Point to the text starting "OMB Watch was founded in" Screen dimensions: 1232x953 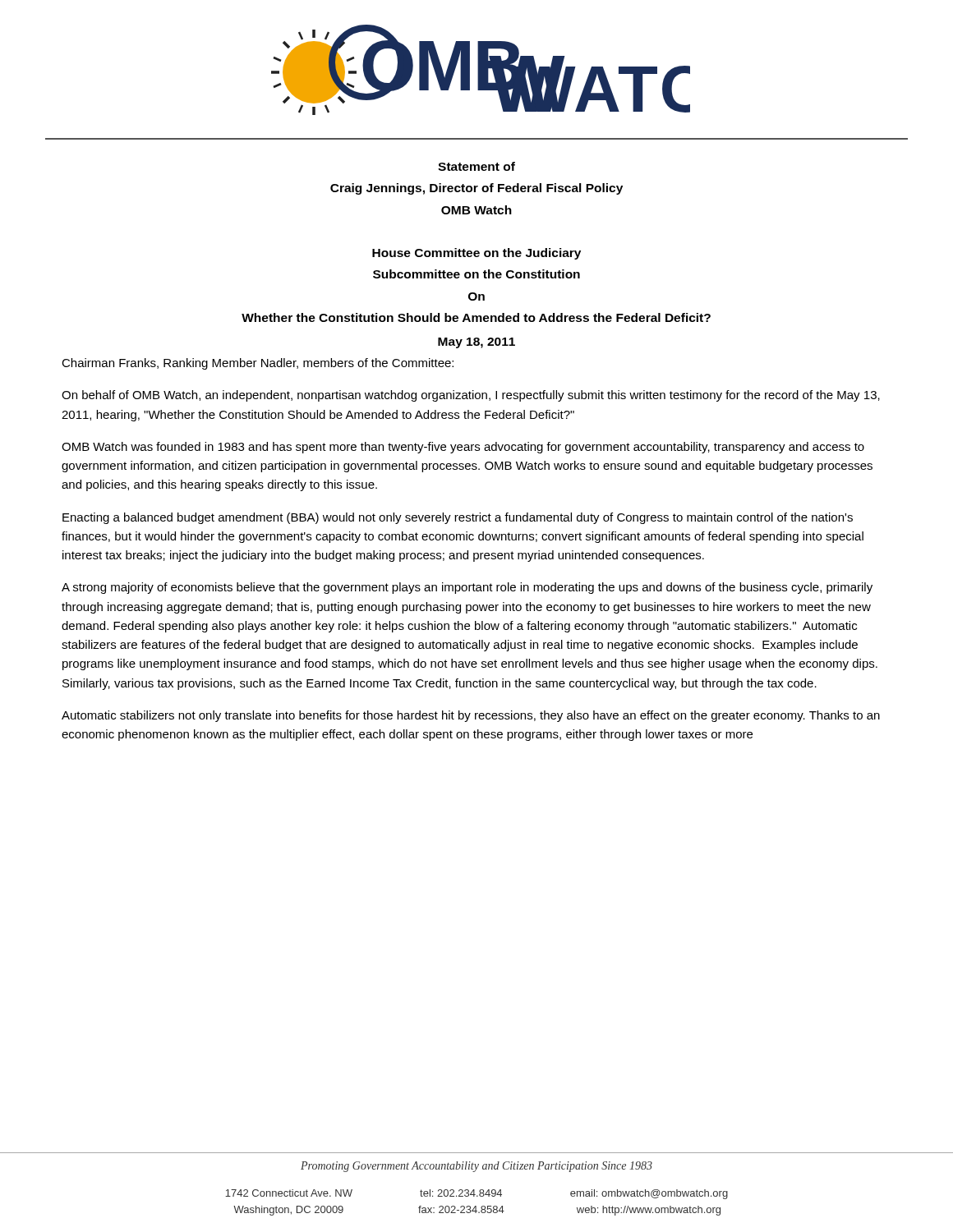(x=476, y=465)
